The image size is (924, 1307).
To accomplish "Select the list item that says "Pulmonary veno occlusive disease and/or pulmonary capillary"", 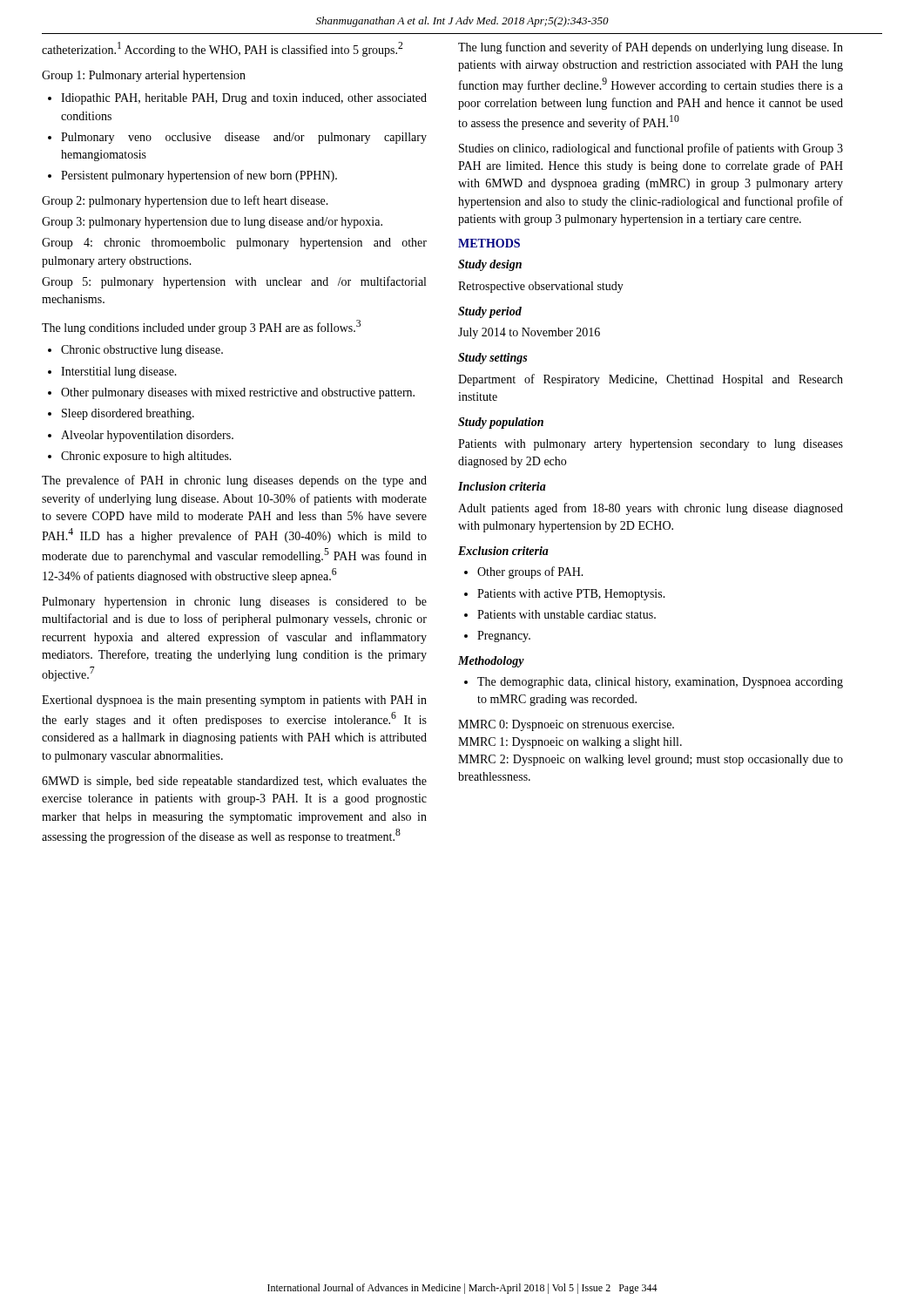I will point(244,146).
